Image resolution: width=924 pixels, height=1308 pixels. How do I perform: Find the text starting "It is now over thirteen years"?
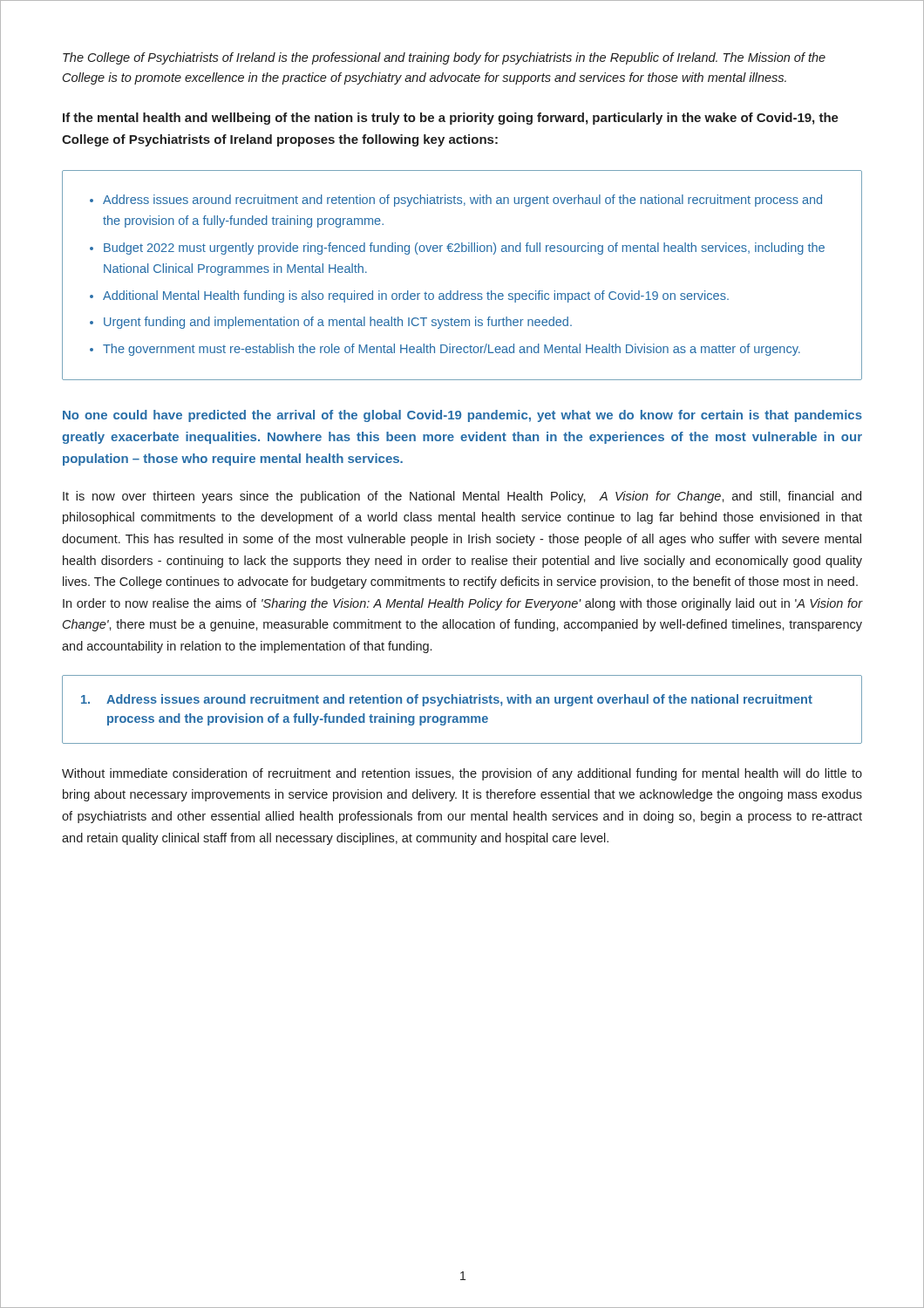pyautogui.click(x=462, y=571)
